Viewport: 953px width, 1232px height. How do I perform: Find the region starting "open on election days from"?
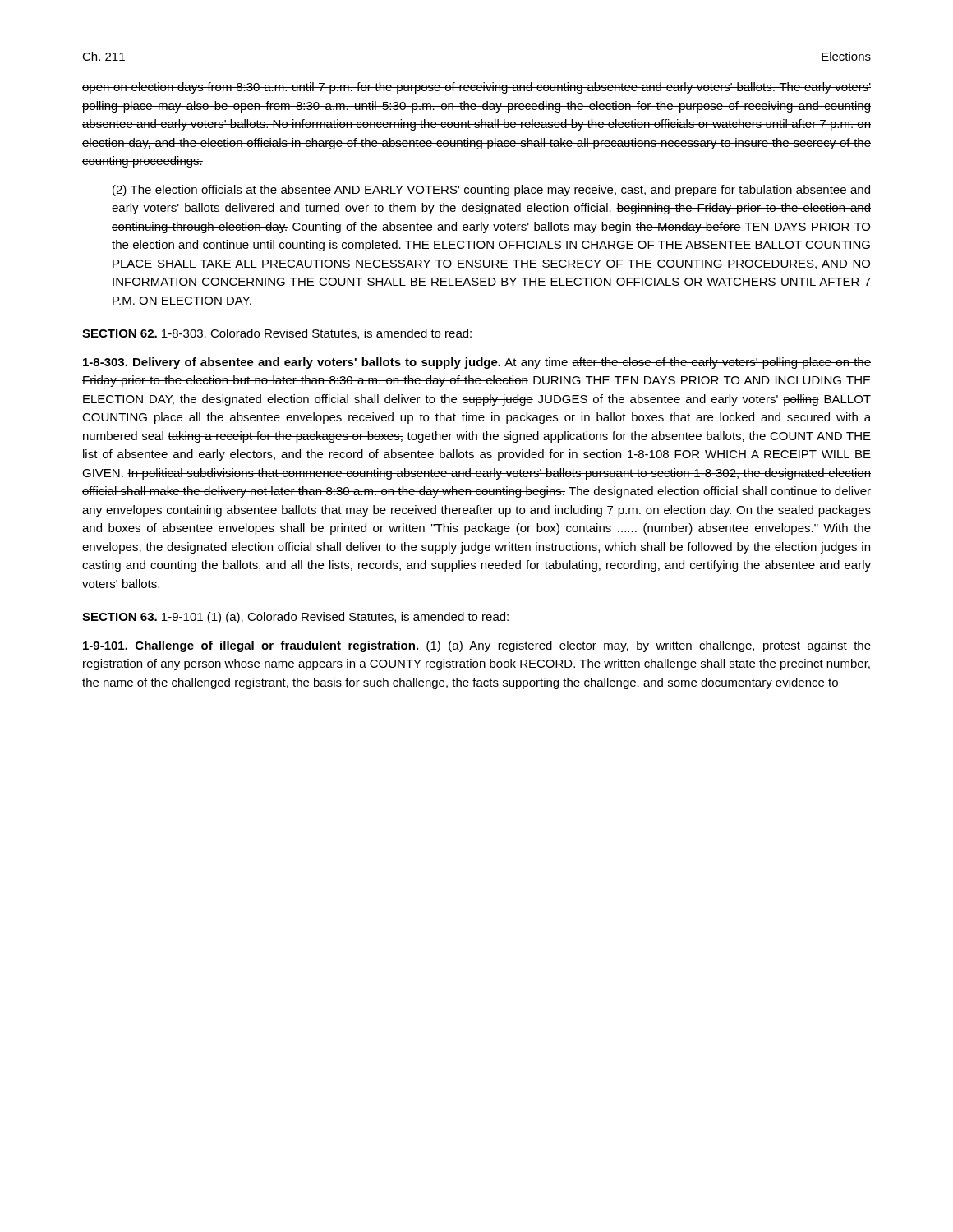coord(476,124)
